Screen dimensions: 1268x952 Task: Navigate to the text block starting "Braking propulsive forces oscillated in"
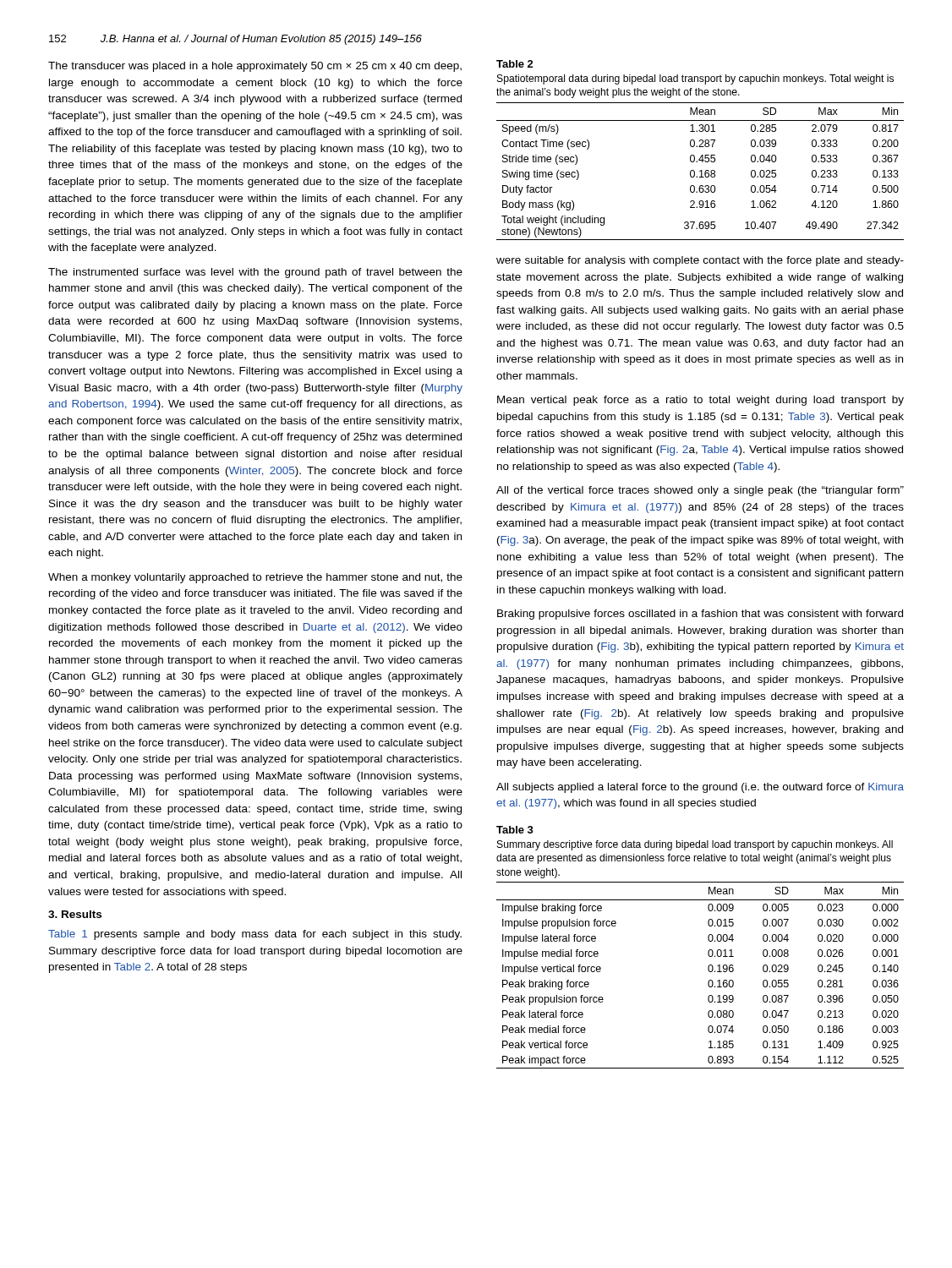click(700, 688)
